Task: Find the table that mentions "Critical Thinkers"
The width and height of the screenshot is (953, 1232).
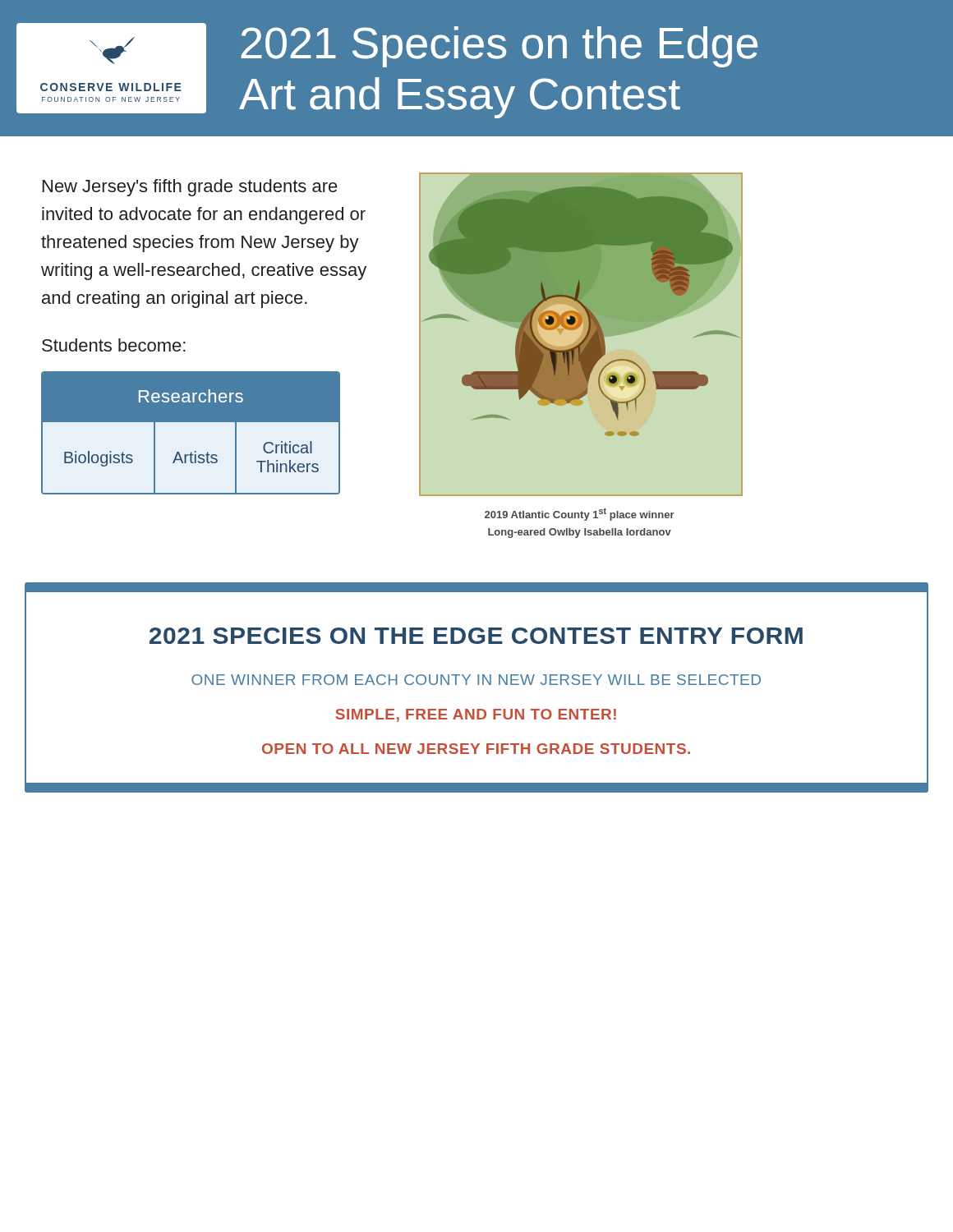Action: [191, 433]
